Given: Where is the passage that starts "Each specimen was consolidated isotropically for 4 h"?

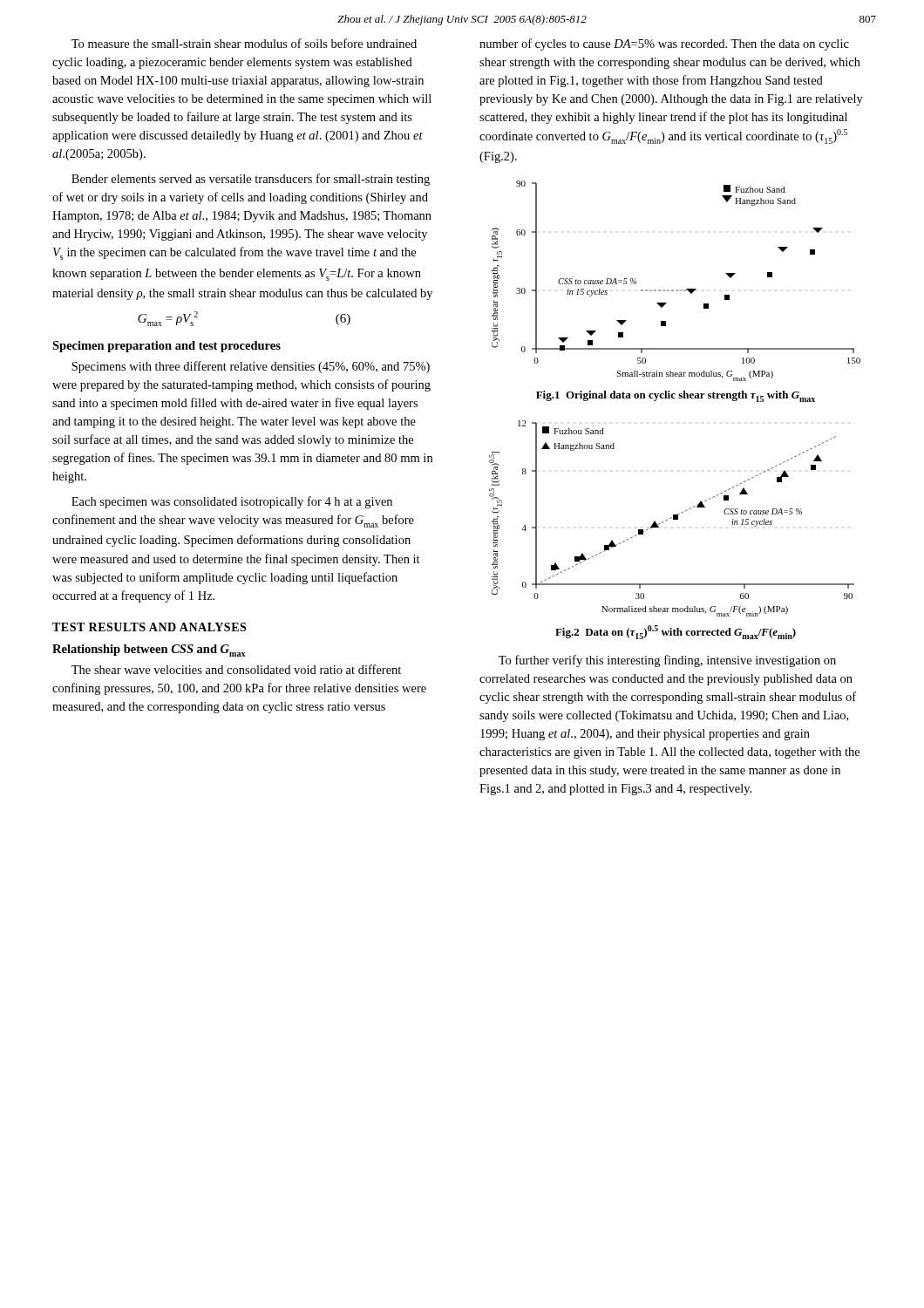Looking at the screenshot, I should pyautogui.click(x=244, y=549).
